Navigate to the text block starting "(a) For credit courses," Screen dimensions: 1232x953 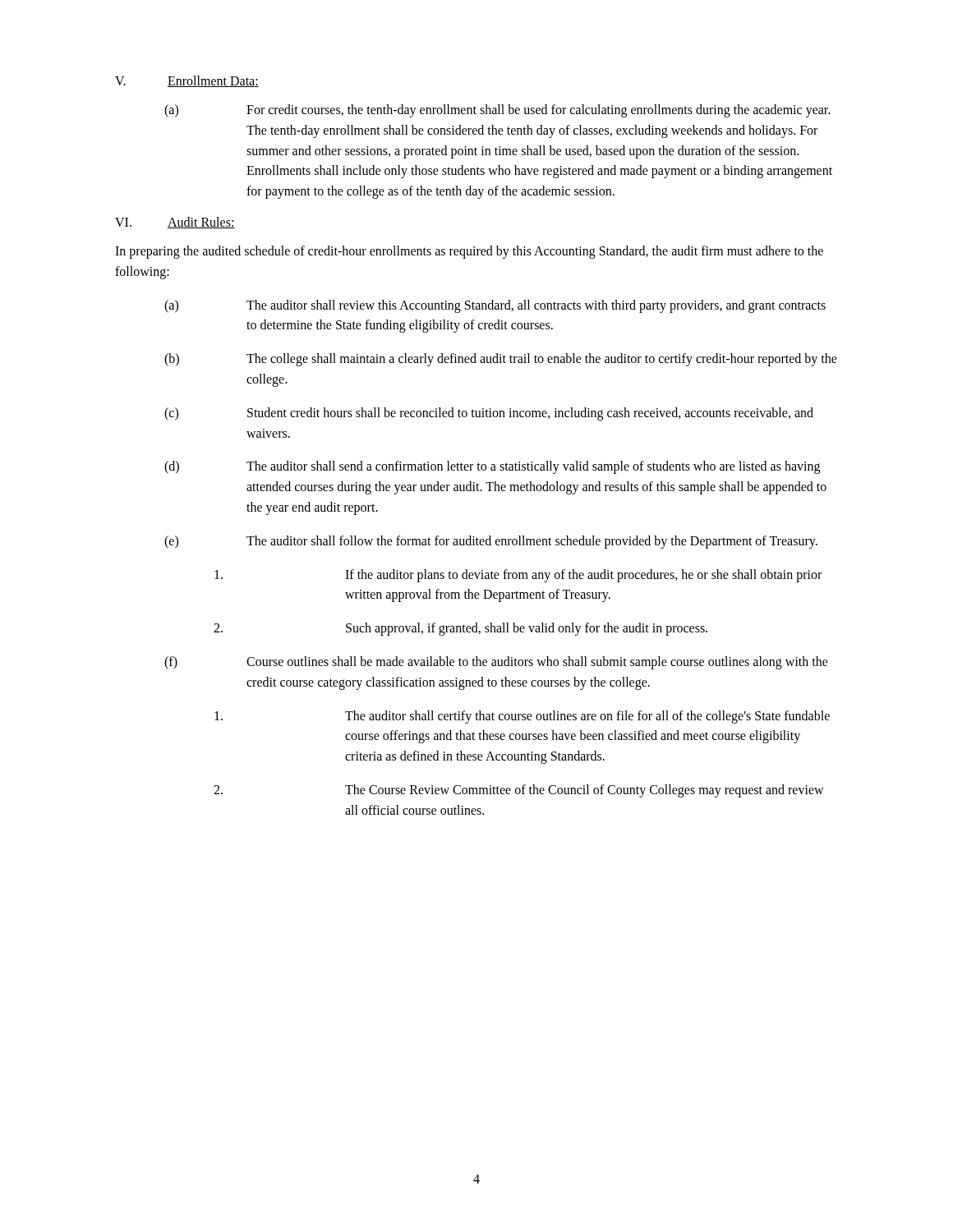[x=476, y=151]
